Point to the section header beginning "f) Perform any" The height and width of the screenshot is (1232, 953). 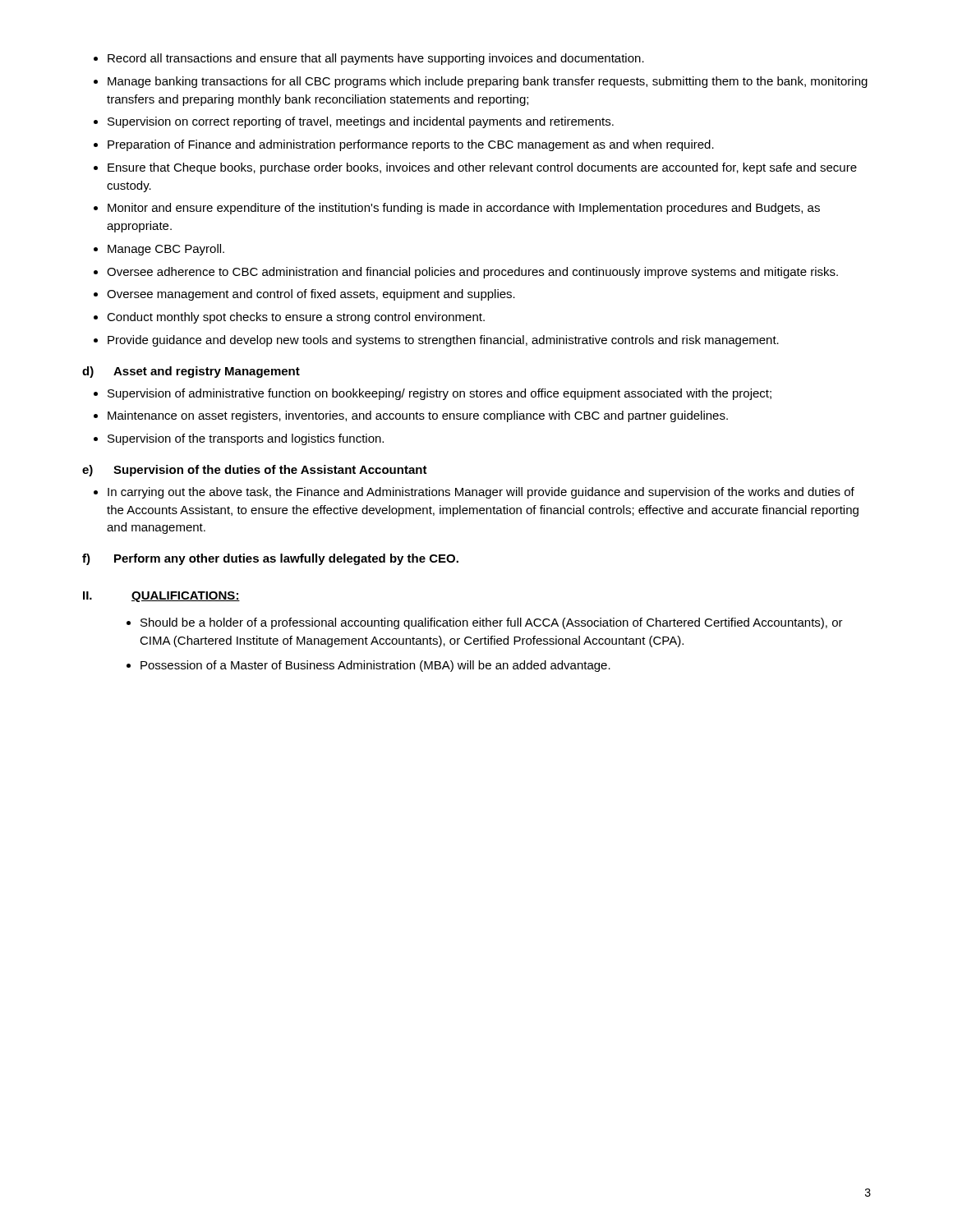[271, 558]
